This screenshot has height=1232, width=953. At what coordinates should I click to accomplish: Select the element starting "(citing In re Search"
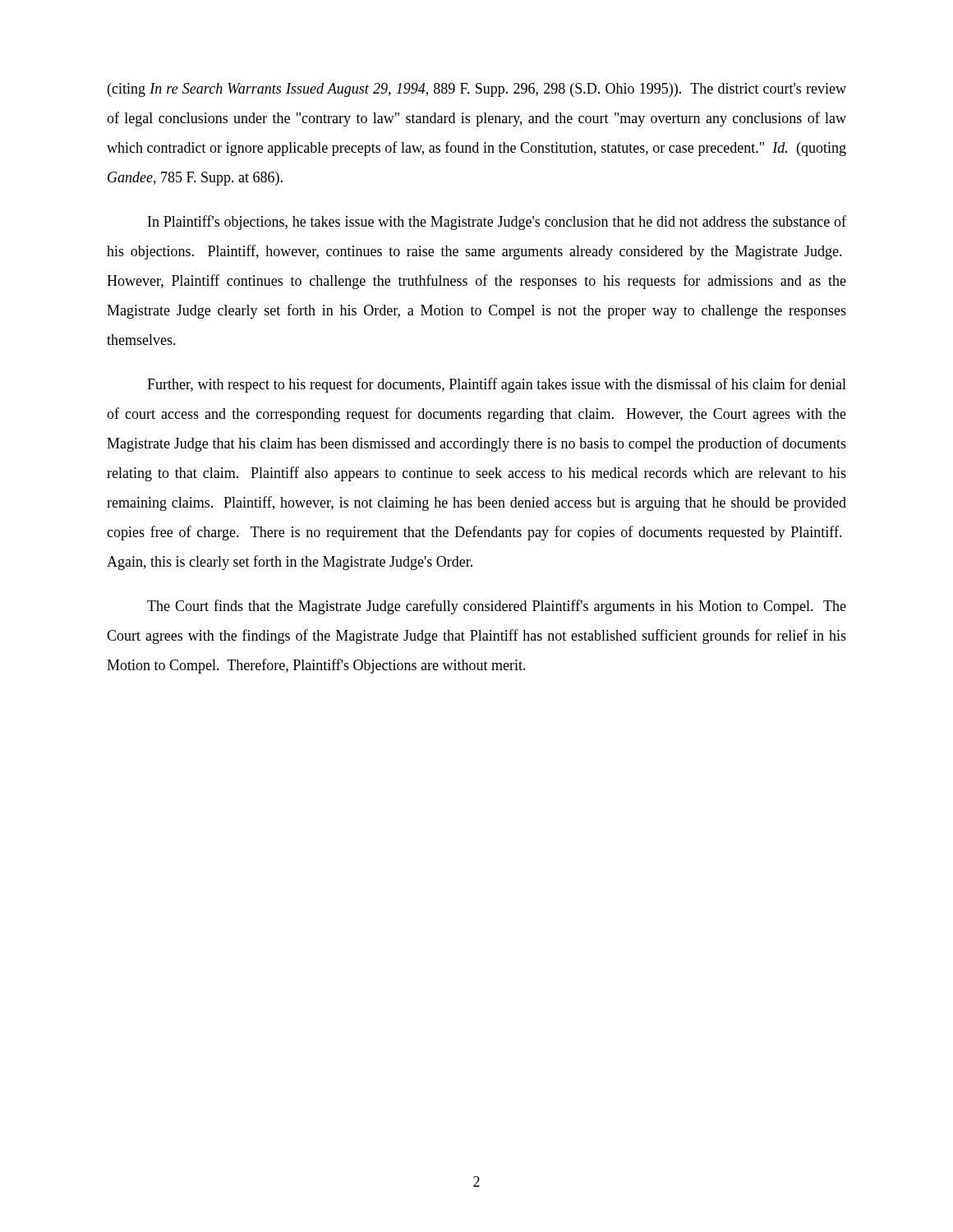[x=476, y=133]
